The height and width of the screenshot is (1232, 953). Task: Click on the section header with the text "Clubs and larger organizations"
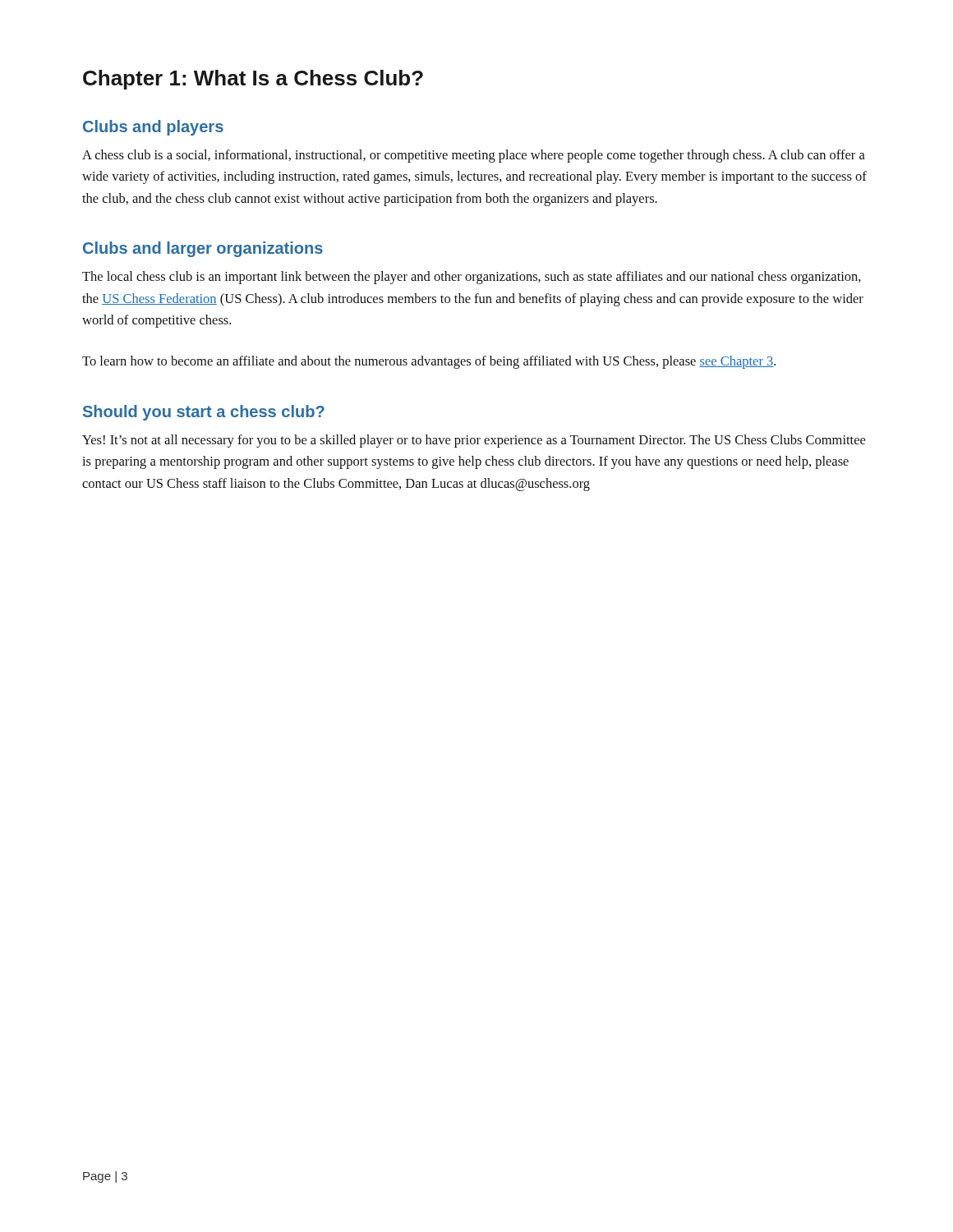tap(203, 249)
